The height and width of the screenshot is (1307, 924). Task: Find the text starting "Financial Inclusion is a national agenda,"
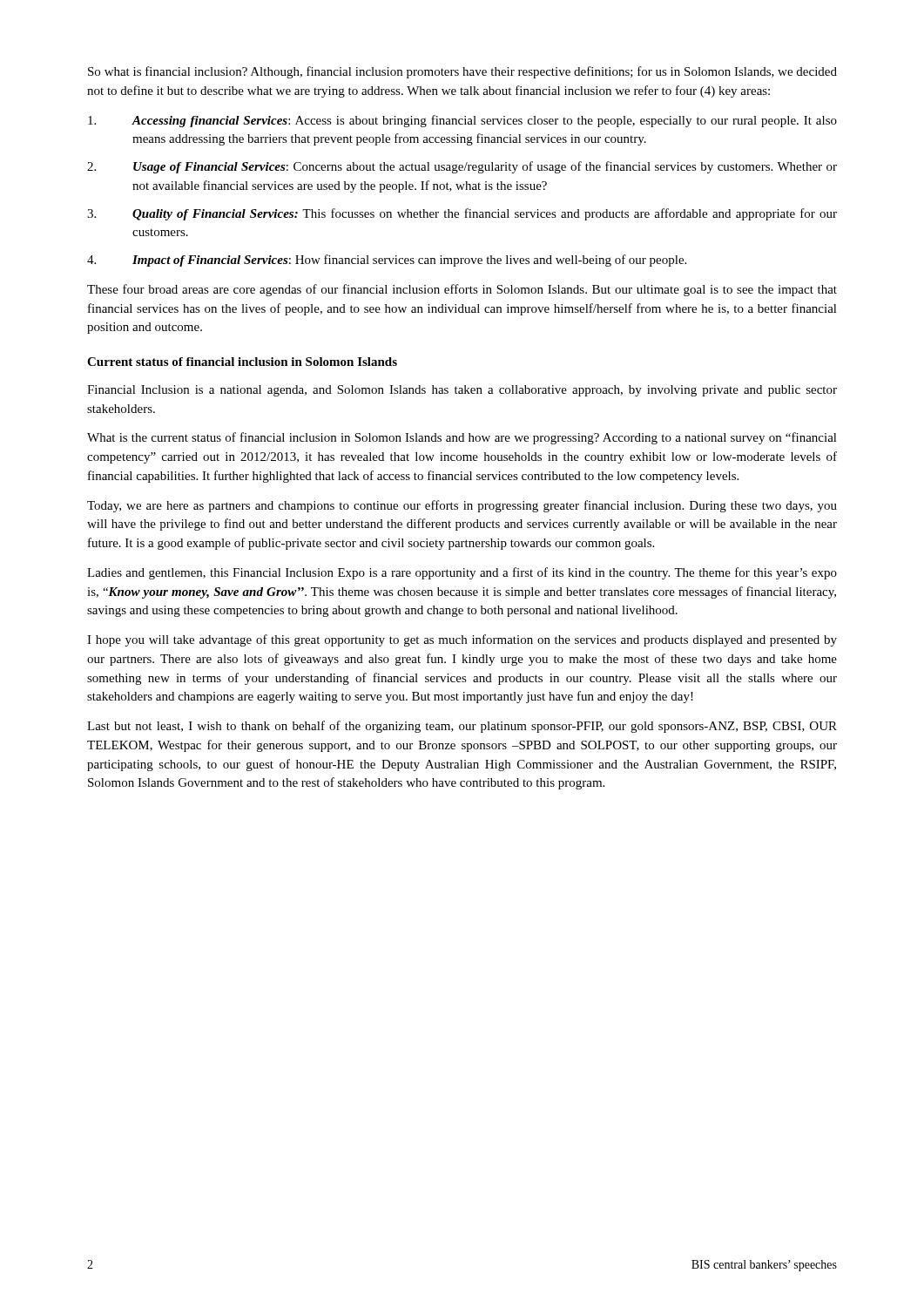[x=462, y=400]
